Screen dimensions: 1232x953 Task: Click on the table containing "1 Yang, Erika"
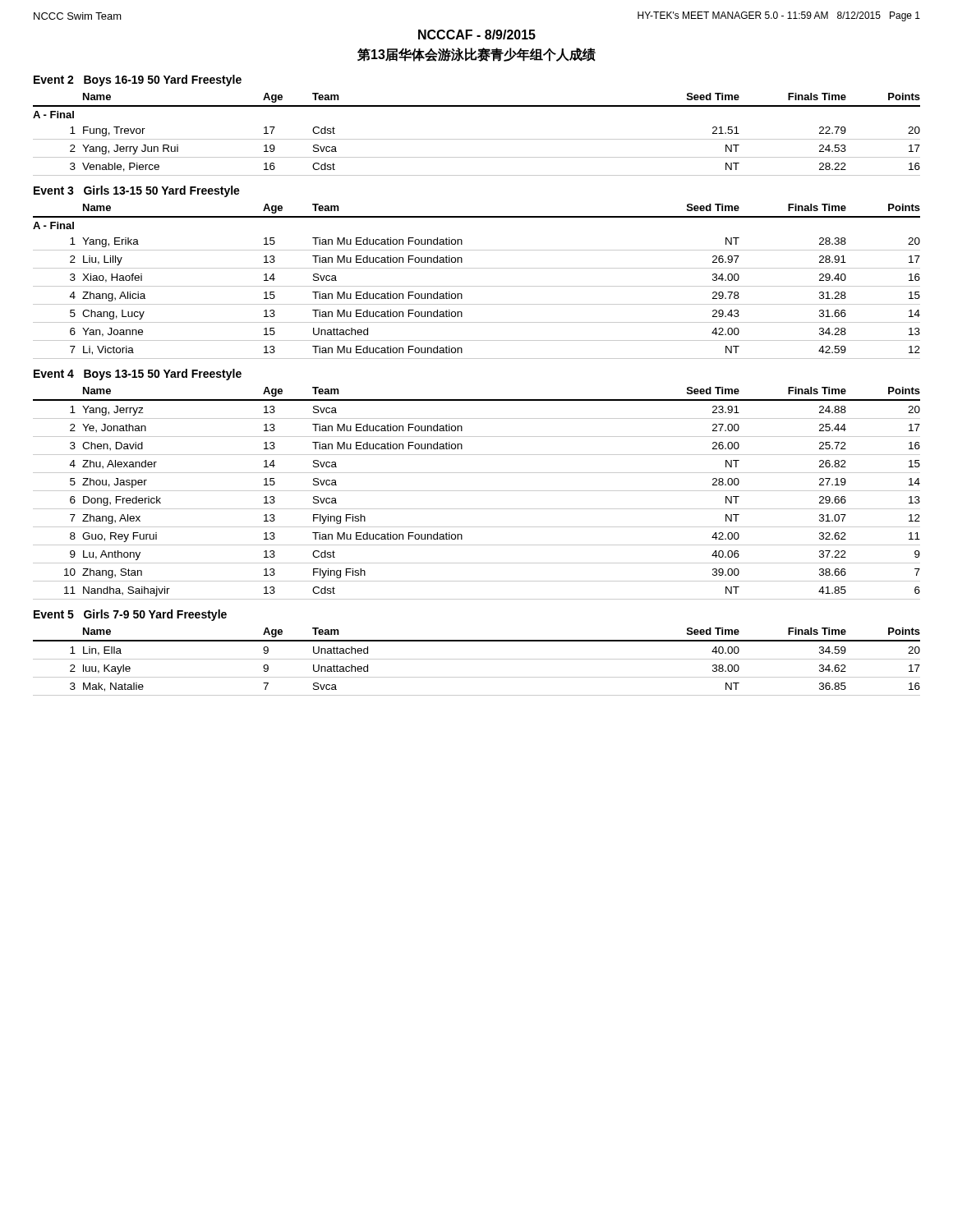476,296
